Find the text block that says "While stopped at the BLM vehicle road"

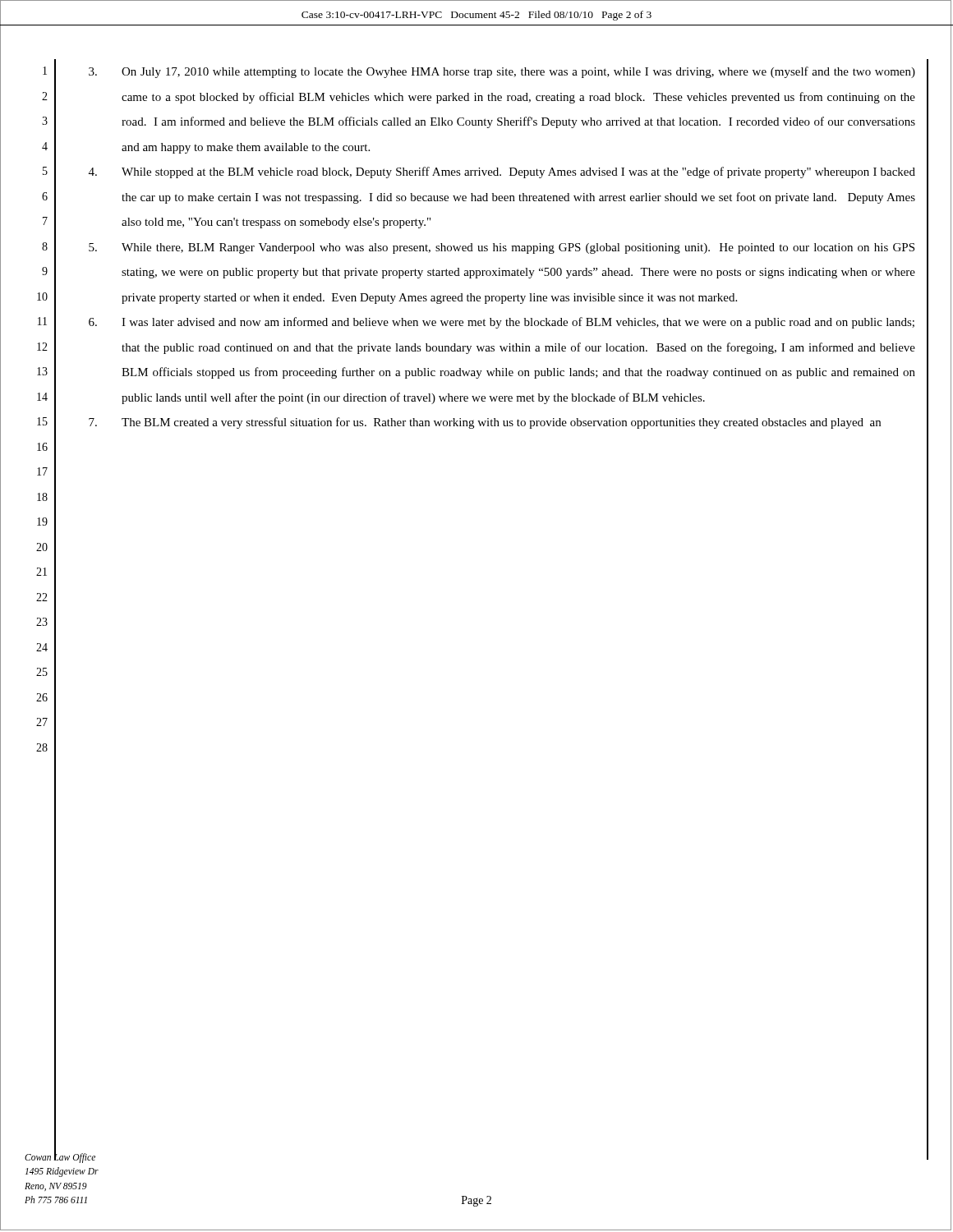coord(490,197)
